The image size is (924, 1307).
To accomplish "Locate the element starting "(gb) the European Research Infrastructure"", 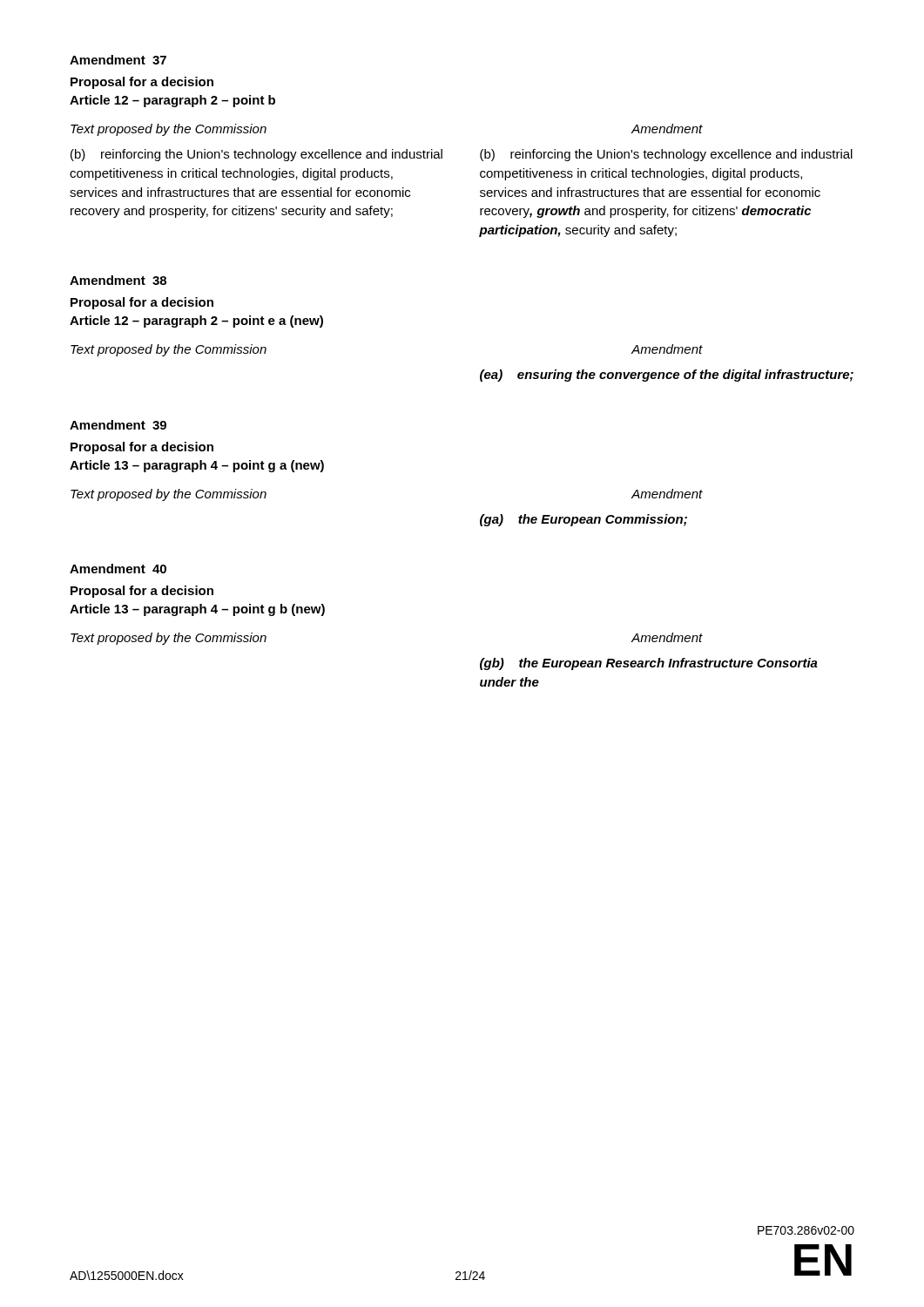I will pyautogui.click(x=649, y=672).
